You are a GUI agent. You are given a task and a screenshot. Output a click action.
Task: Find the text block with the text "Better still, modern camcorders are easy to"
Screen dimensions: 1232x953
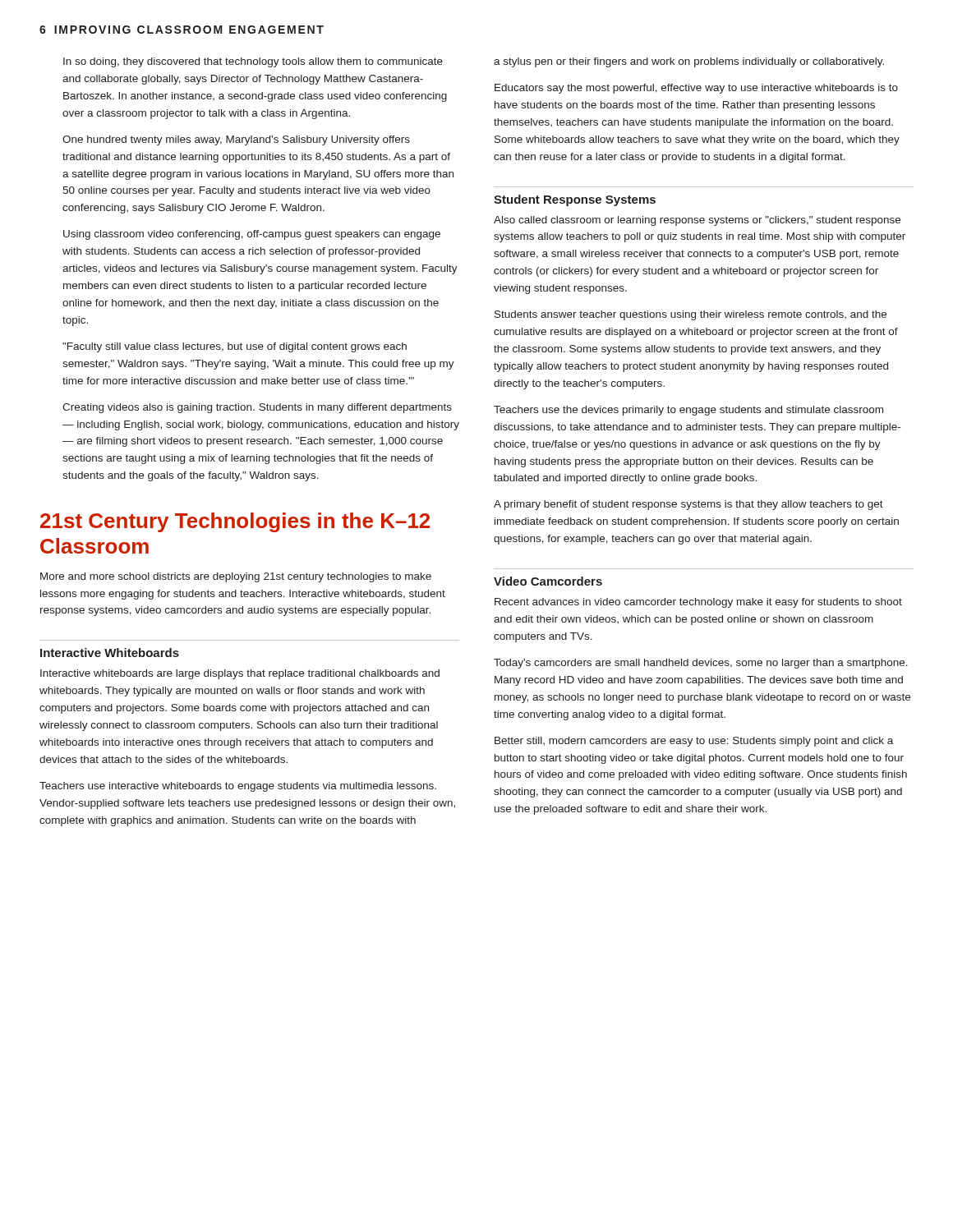(x=704, y=775)
